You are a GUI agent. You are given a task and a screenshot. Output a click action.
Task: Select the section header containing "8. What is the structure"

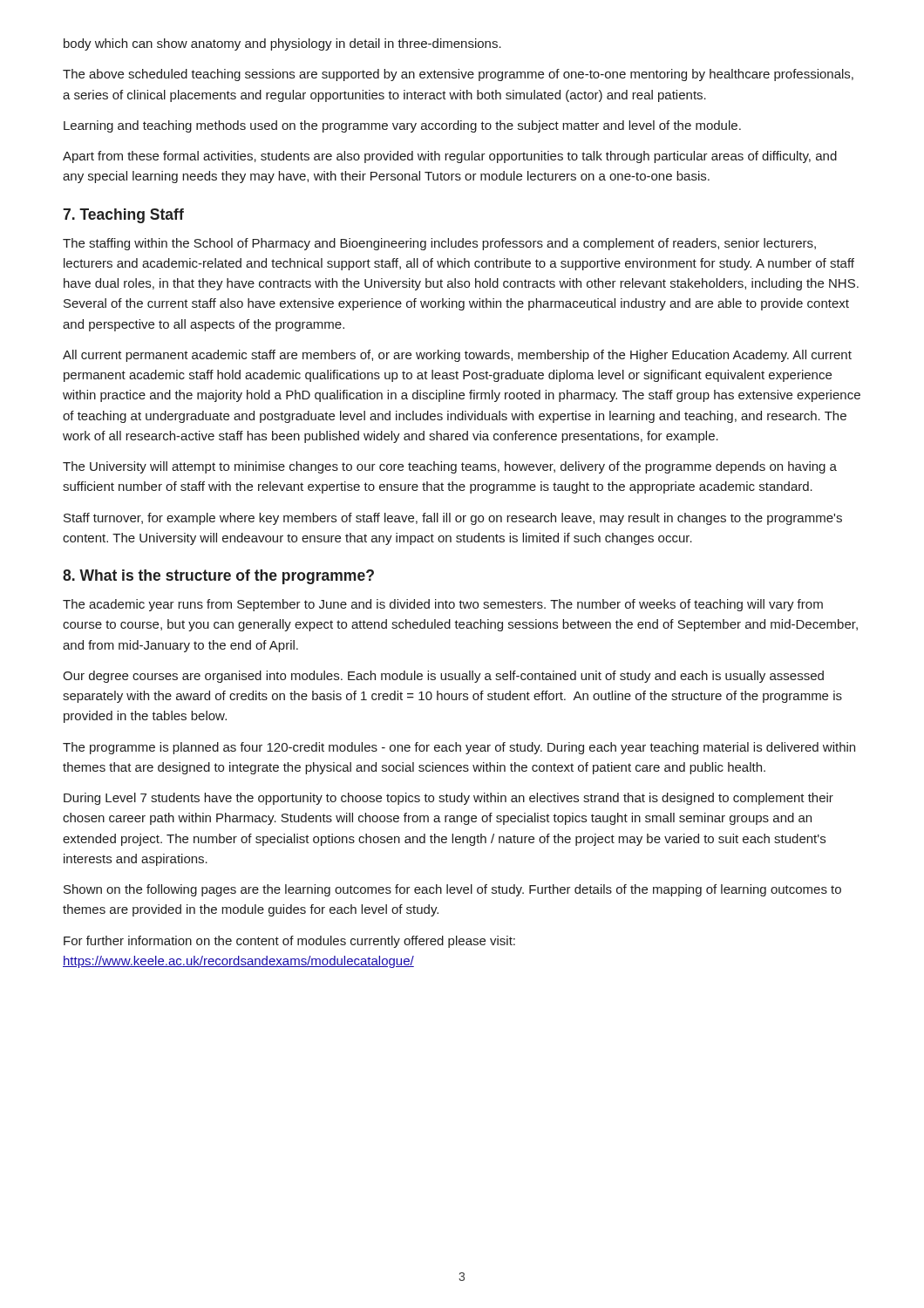[x=219, y=576]
